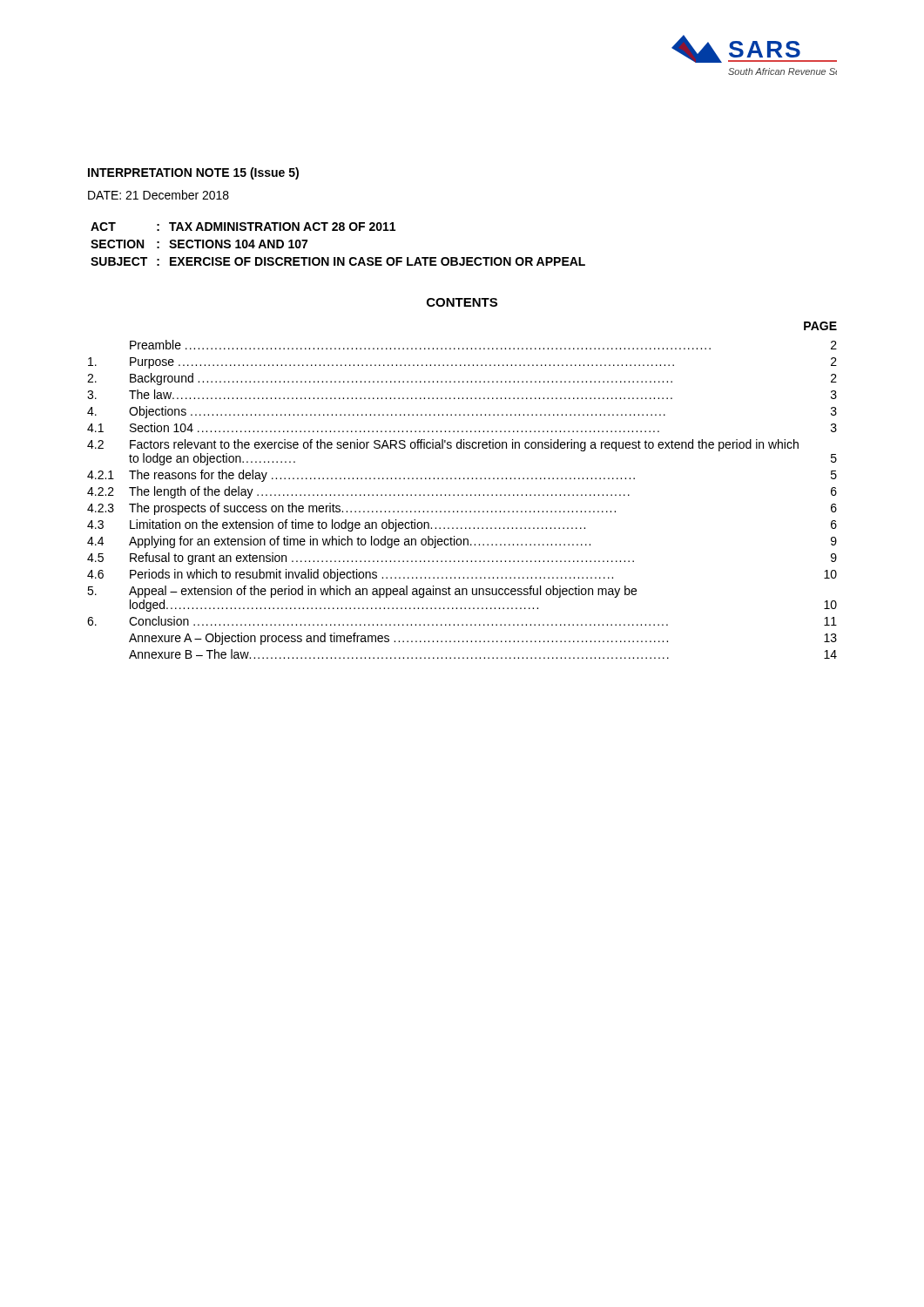This screenshot has width=924, height=1307.
Task: Find the text containing "DATE: 21 December 2018"
Action: (158, 195)
